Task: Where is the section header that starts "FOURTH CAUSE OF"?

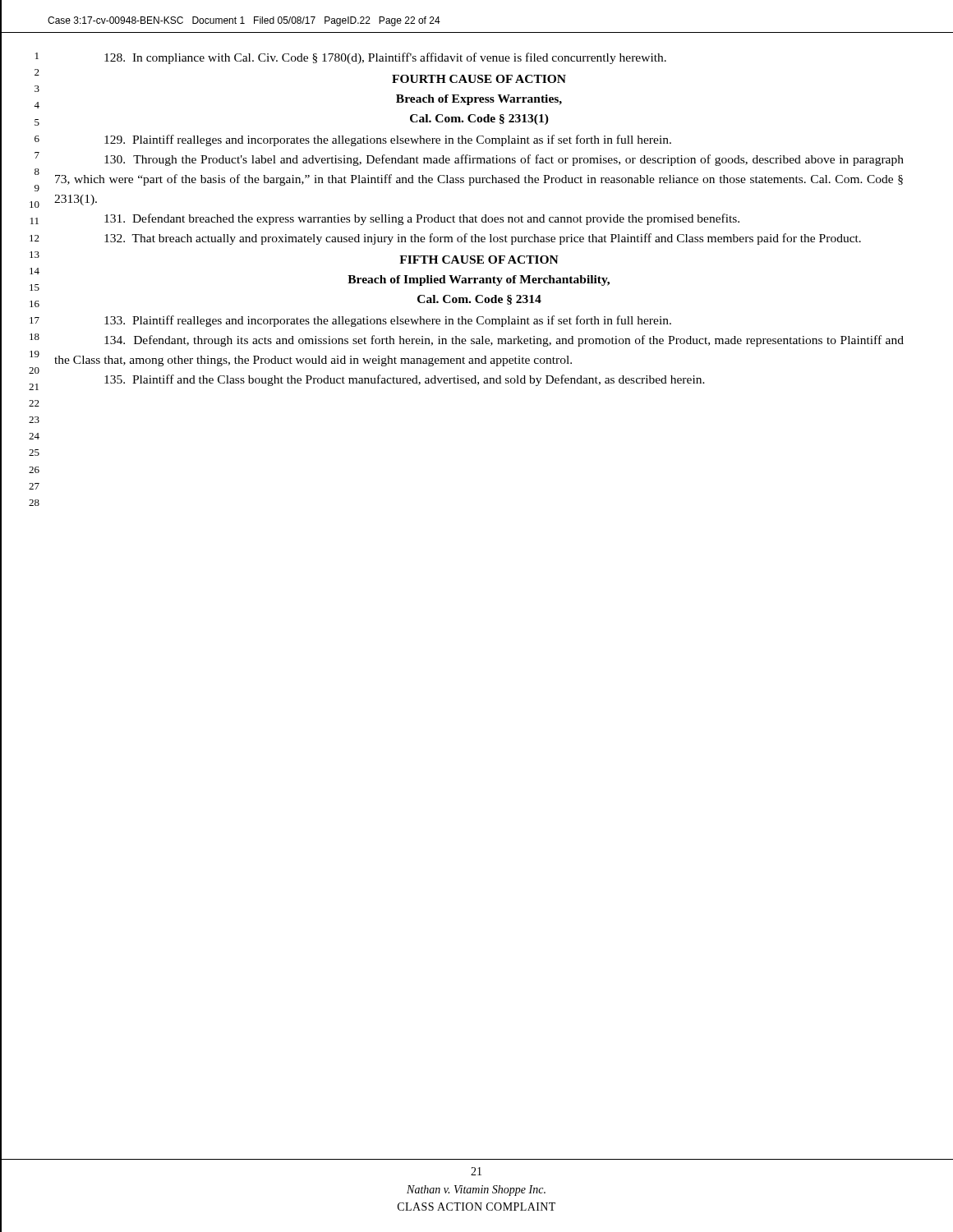Action: (479, 78)
